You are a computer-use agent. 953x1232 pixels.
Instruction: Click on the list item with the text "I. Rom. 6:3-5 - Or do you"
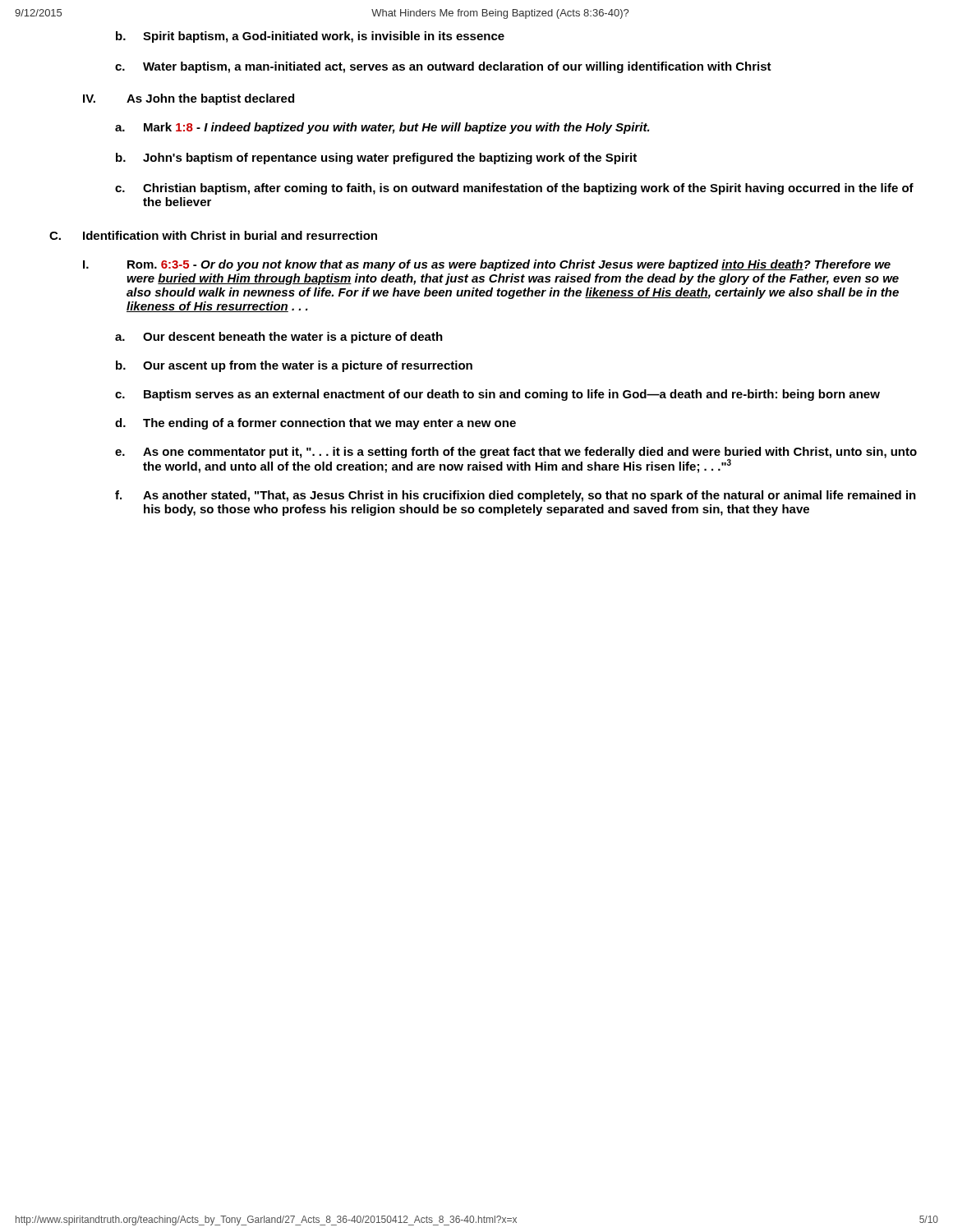point(501,285)
